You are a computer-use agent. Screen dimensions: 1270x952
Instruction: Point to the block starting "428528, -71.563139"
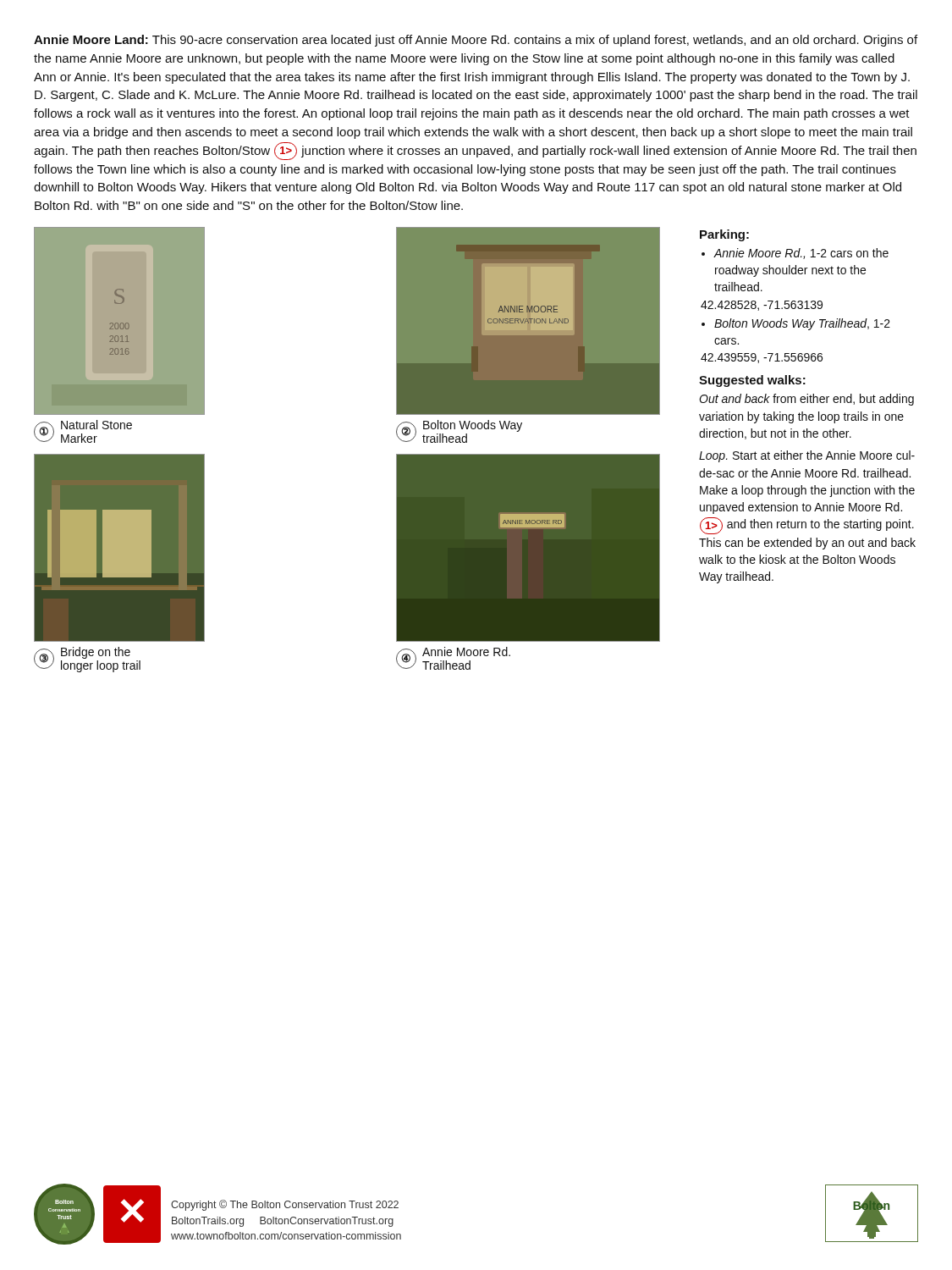[762, 305]
